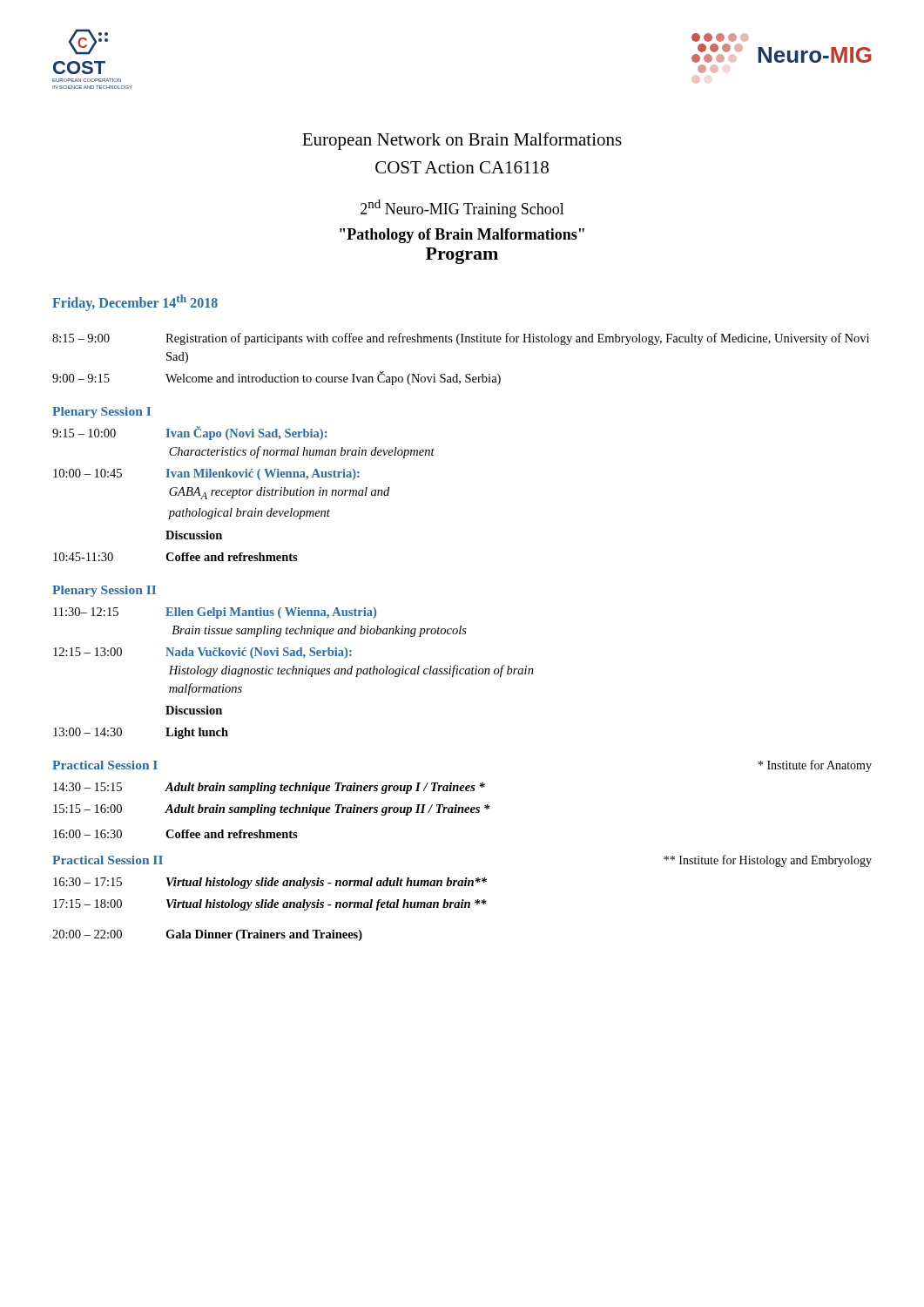Where is the passage that starts "10:00 – 10:45 Ivan Milenković"?

point(206,474)
